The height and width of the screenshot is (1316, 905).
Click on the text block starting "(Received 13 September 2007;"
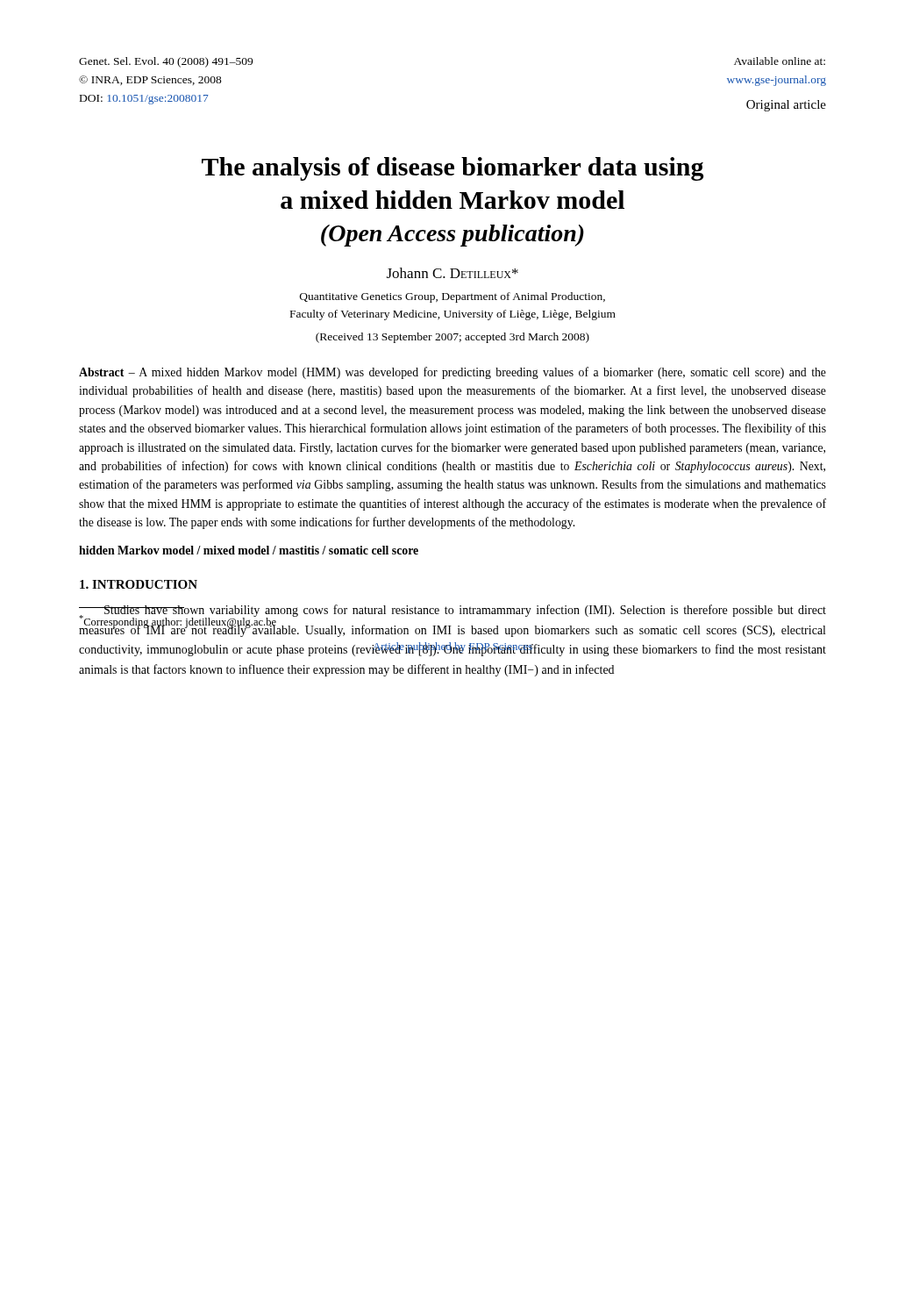(452, 337)
